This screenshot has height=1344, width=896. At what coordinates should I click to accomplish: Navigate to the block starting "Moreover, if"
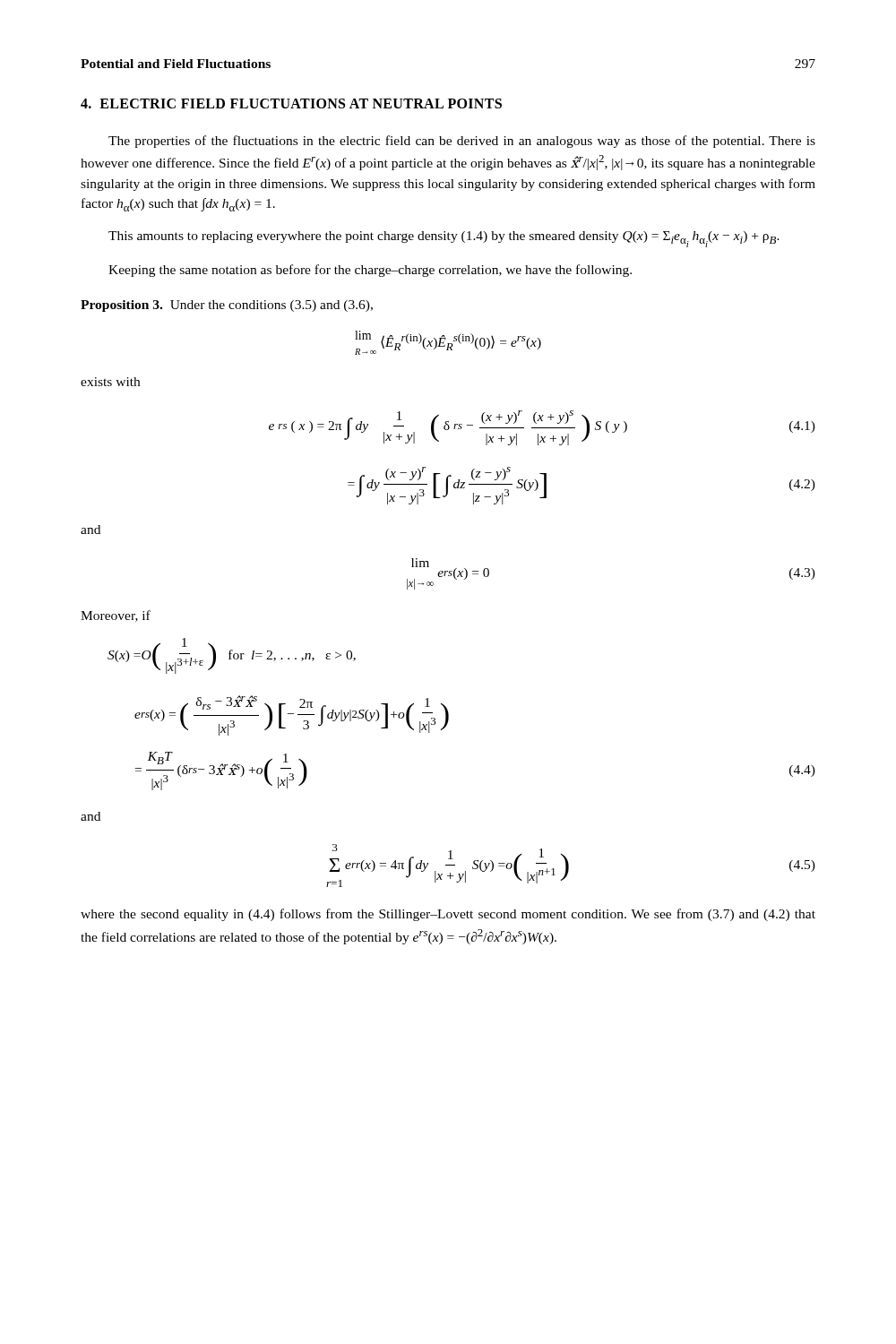pos(116,616)
